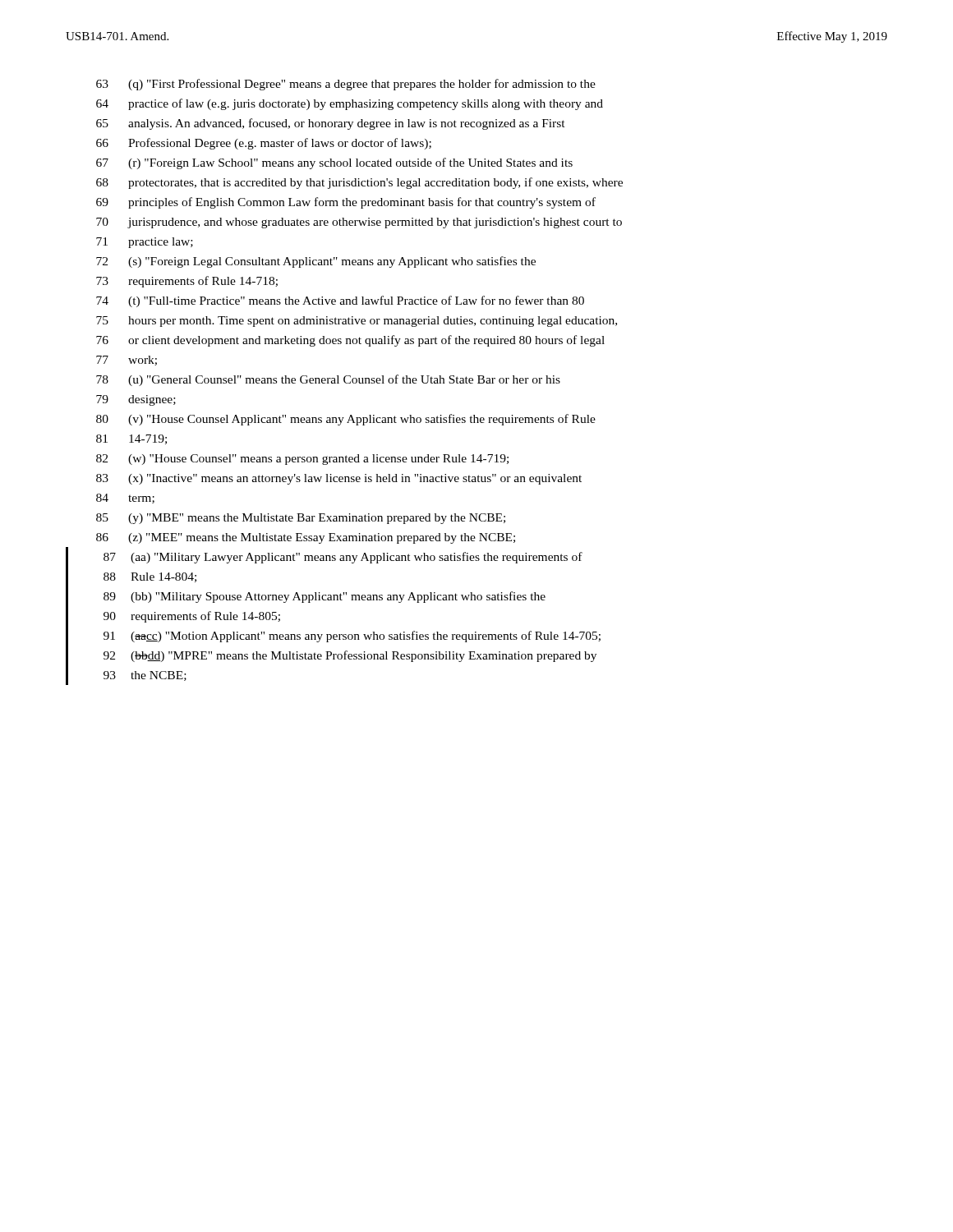Locate the list item that reads "86 (z) "MEE" means the"

click(x=476, y=537)
